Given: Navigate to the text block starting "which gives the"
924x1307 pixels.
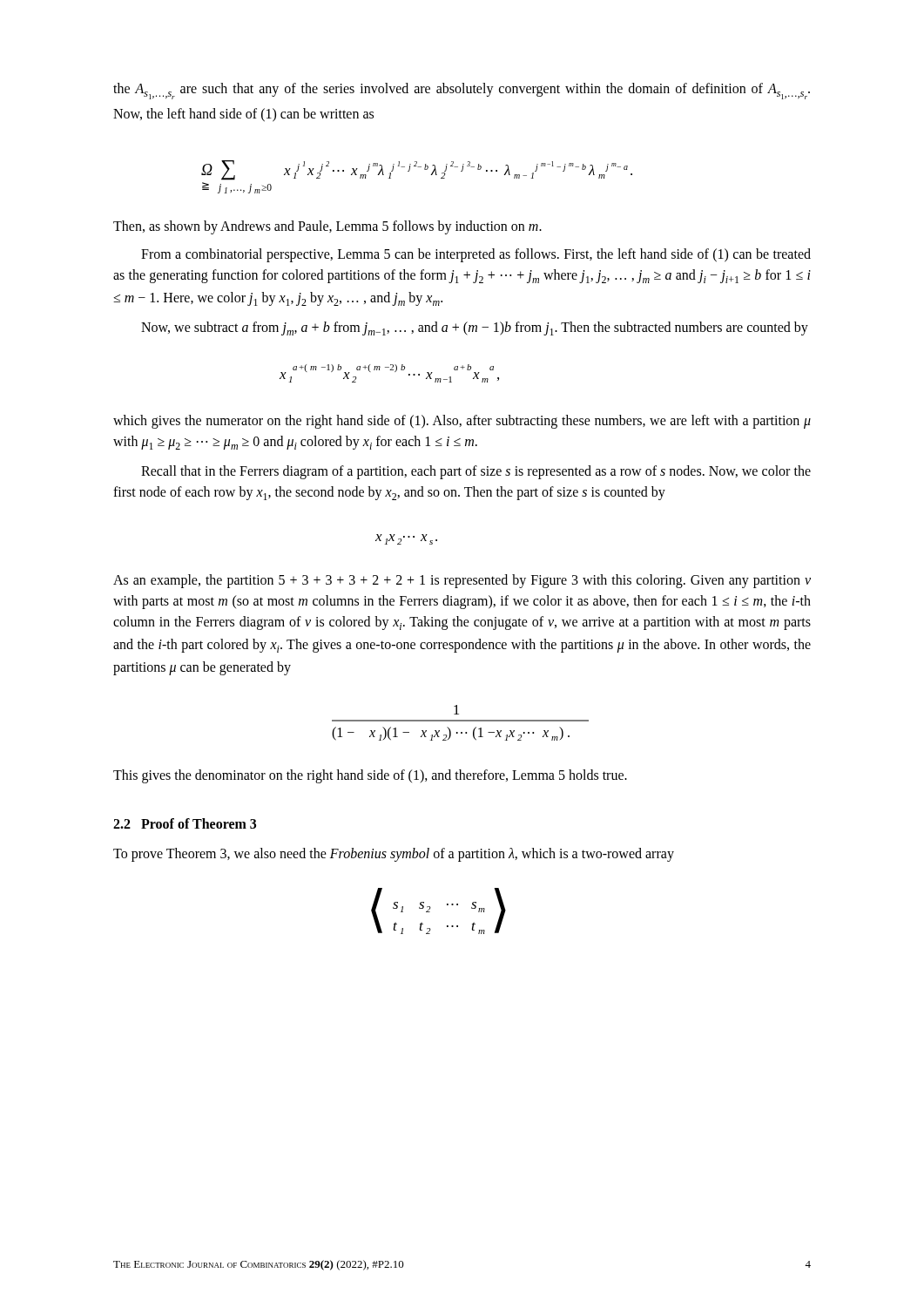Looking at the screenshot, I should tap(462, 432).
